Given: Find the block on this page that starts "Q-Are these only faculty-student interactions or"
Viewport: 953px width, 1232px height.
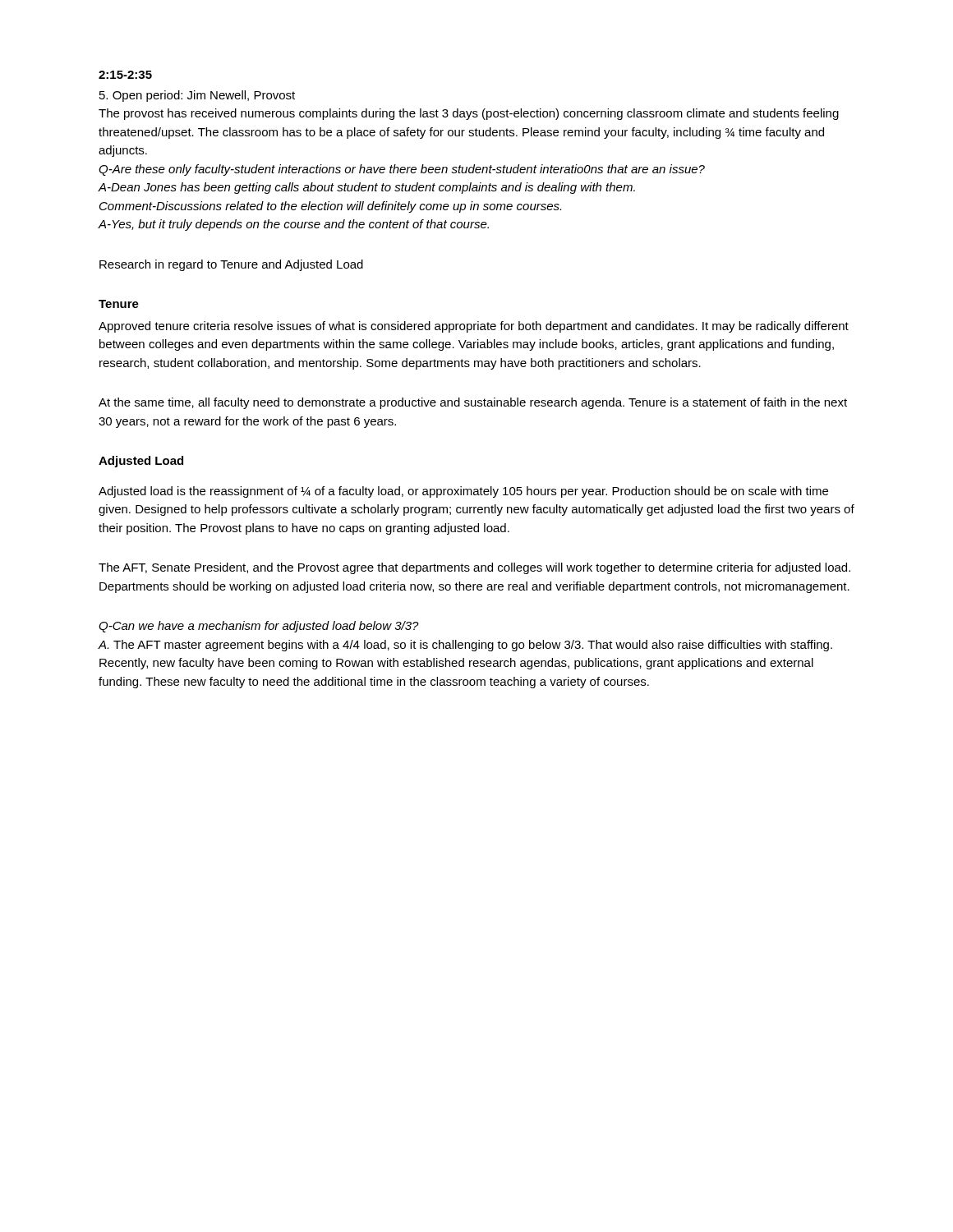Looking at the screenshot, I should pyautogui.click(x=402, y=168).
